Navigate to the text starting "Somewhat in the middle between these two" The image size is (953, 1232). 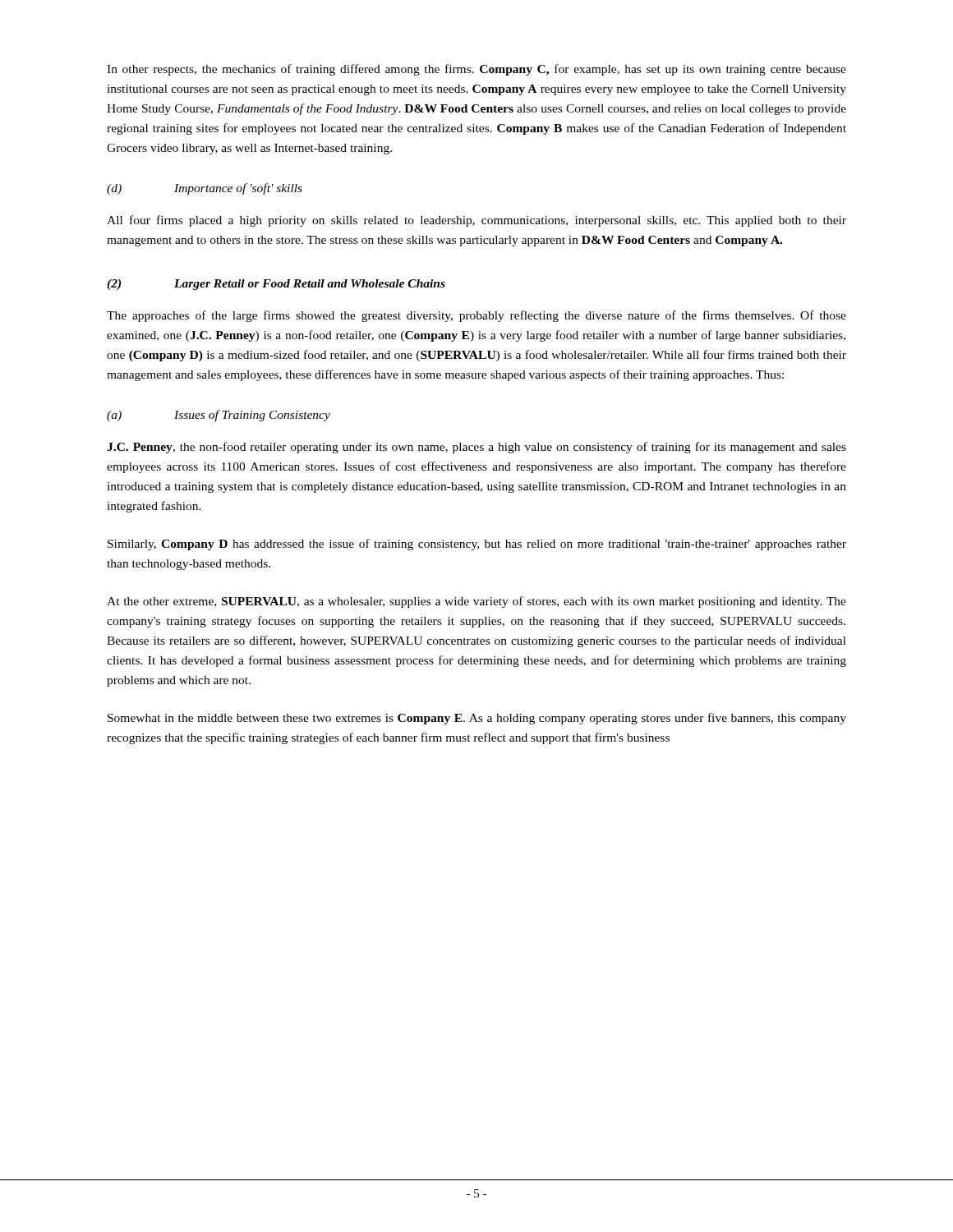pos(476,728)
